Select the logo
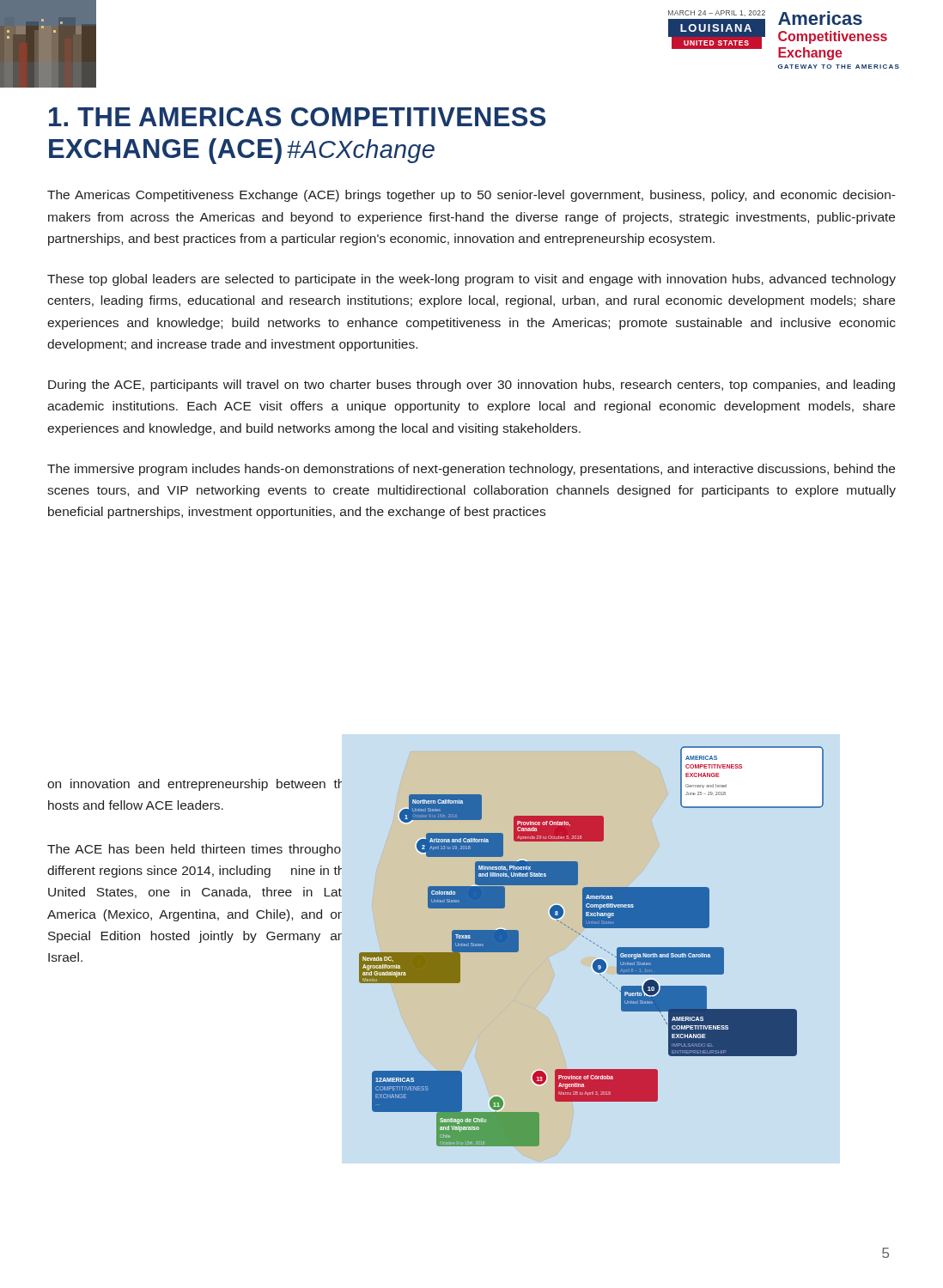Viewport: 943px width, 1288px height. (784, 39)
